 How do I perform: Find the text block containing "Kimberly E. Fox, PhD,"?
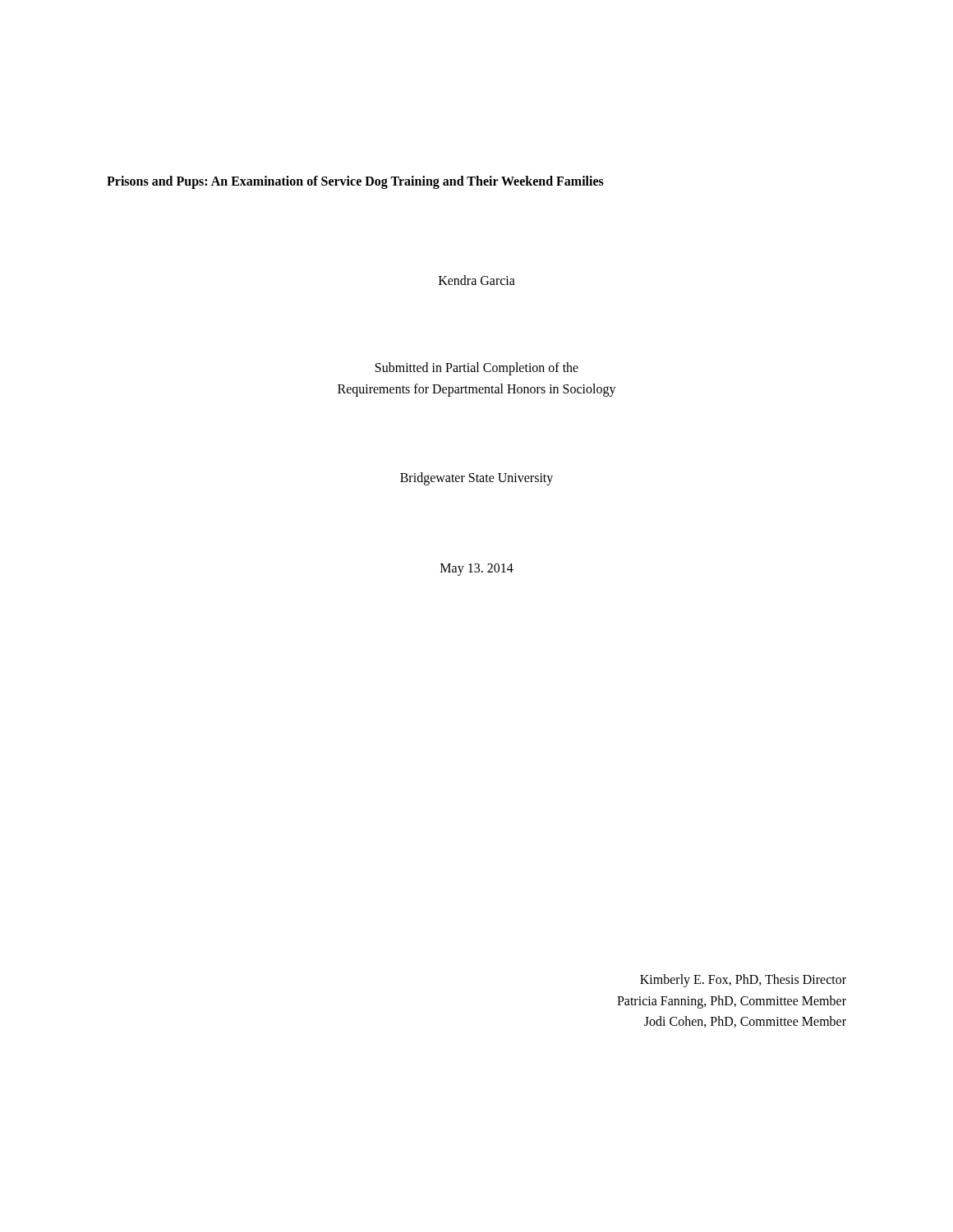[732, 1000]
